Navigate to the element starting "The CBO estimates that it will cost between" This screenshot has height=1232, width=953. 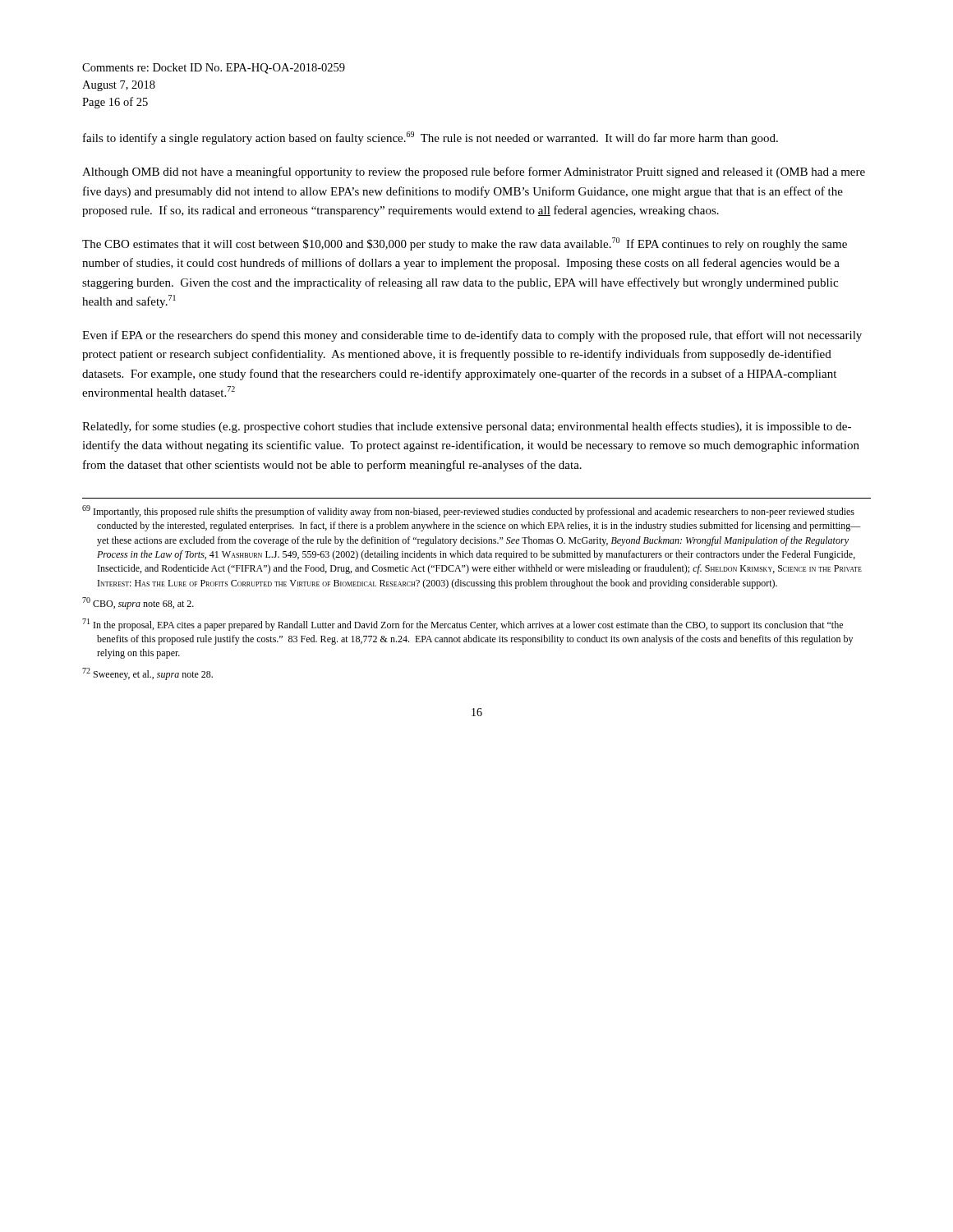[x=465, y=272]
